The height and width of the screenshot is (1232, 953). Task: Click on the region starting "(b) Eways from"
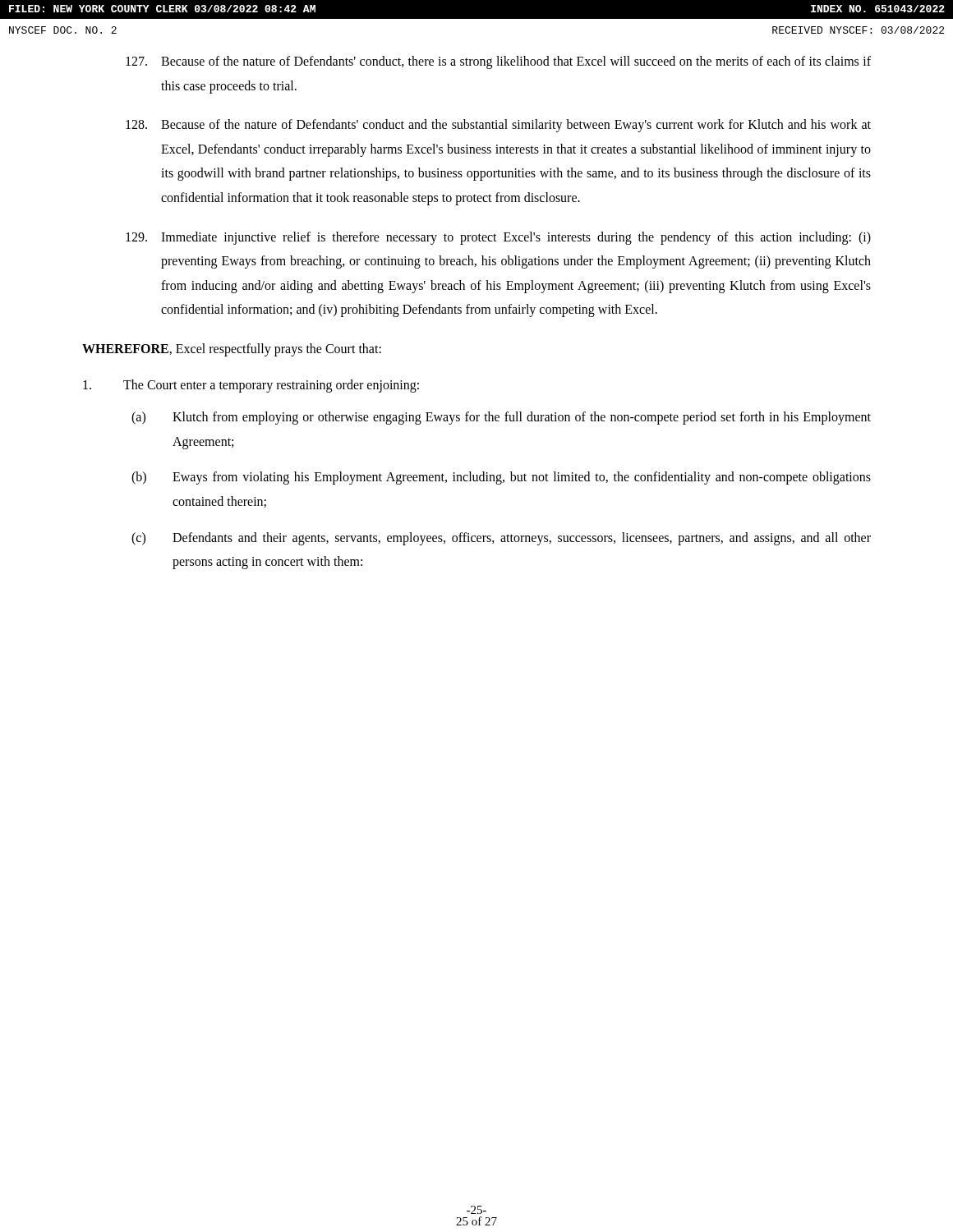[x=501, y=489]
